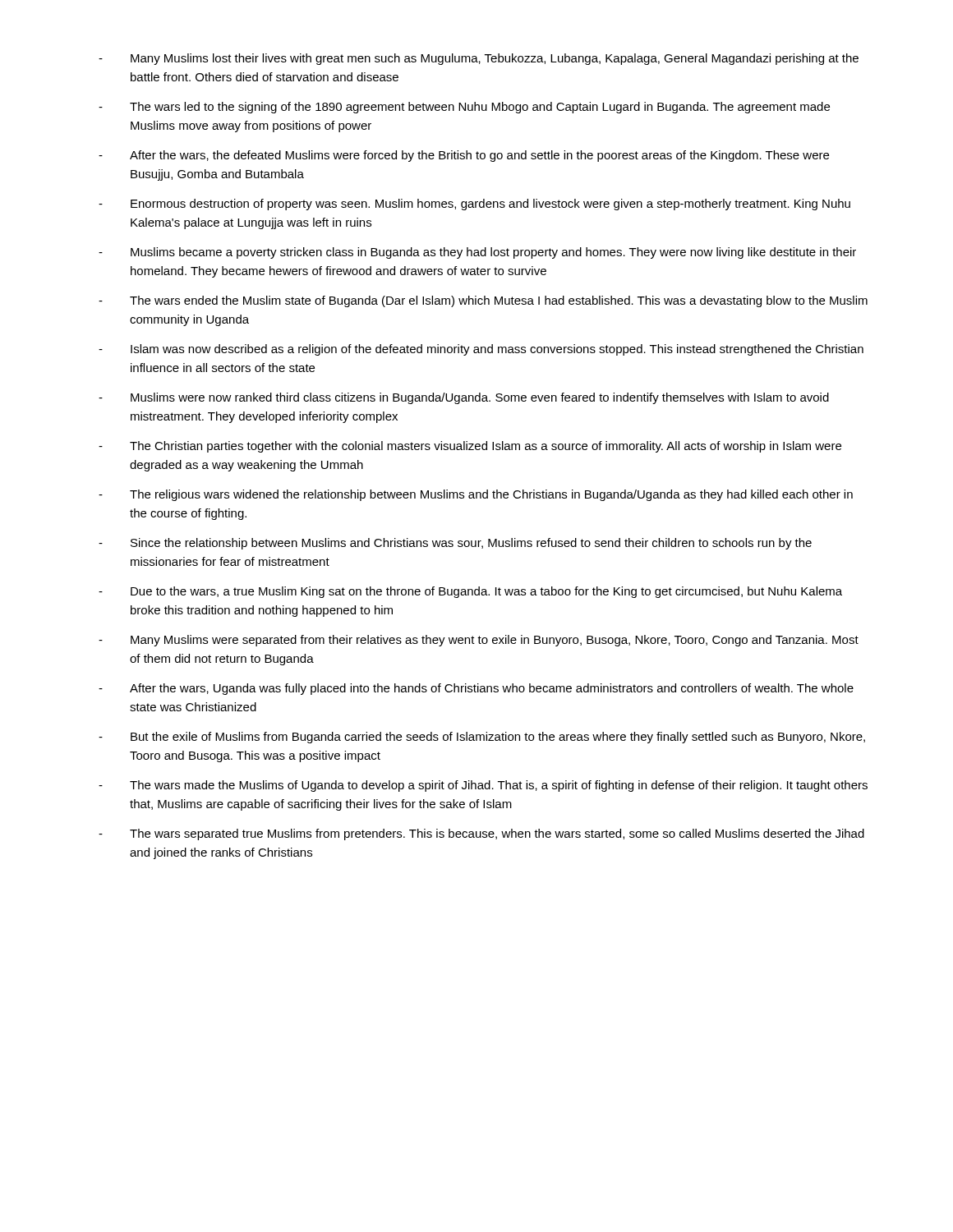
Task: Select the block starting "- The wars led to the"
Action: (485, 116)
